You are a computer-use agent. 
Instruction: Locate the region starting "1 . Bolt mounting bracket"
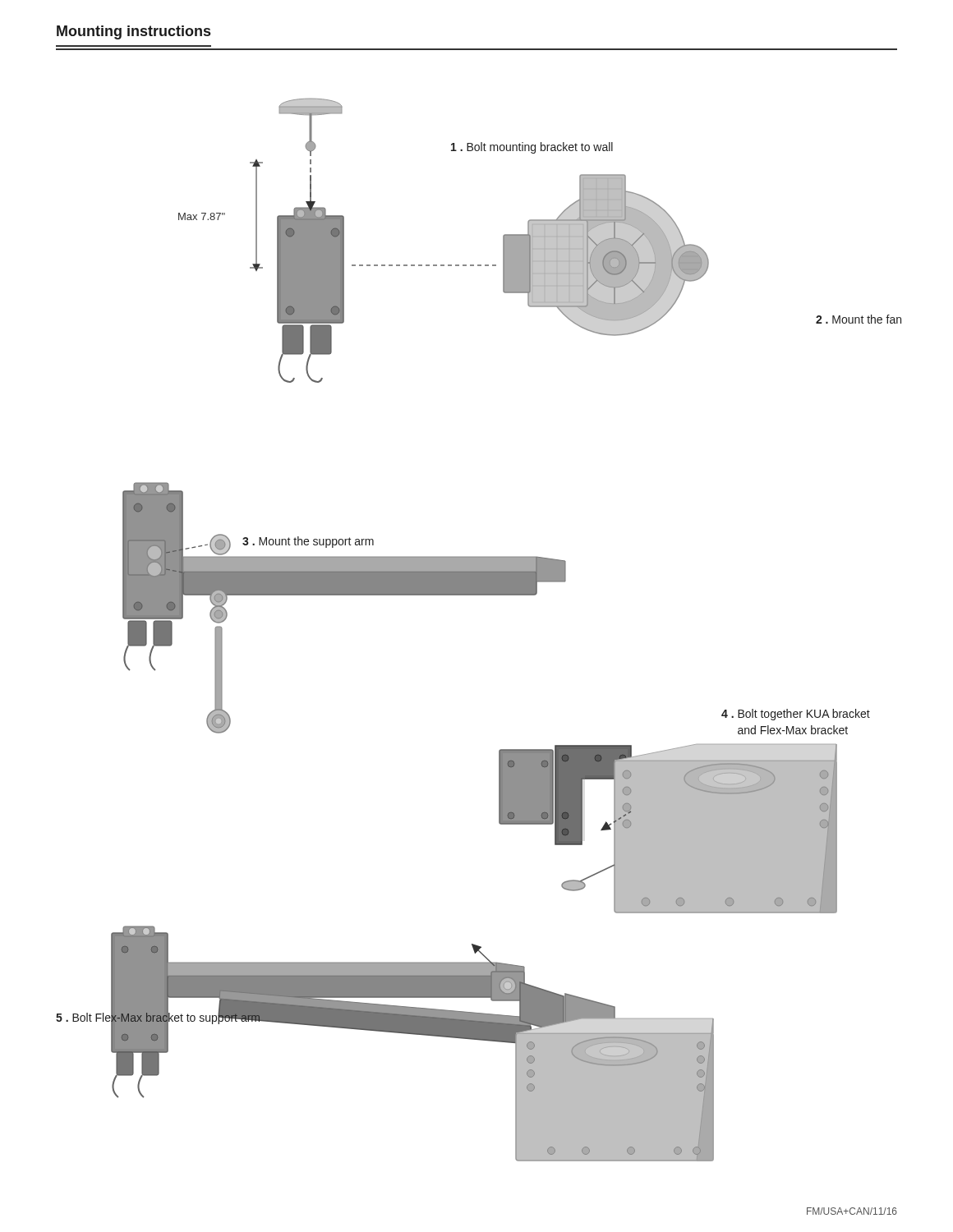click(x=532, y=147)
